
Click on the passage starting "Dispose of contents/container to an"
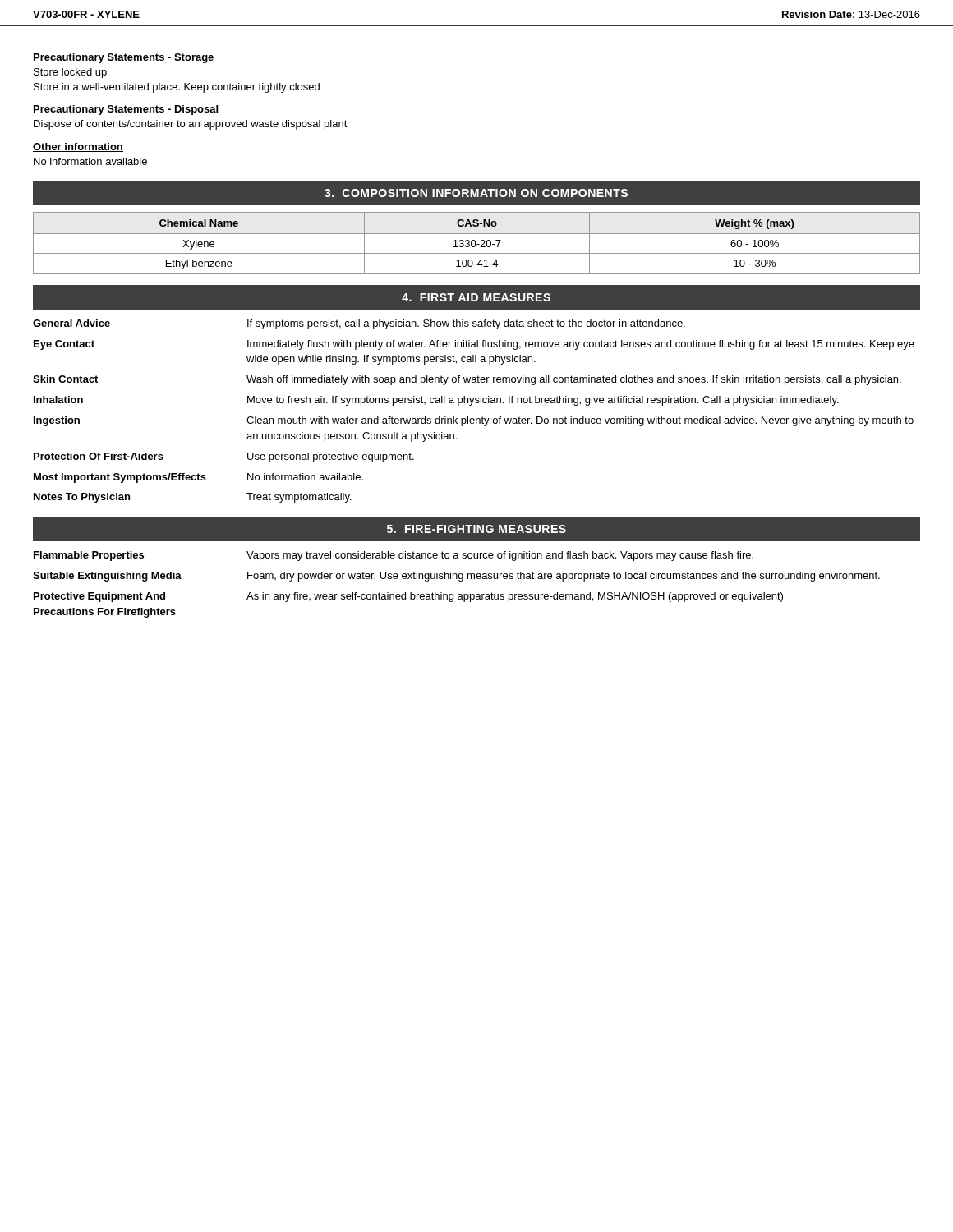(x=190, y=124)
